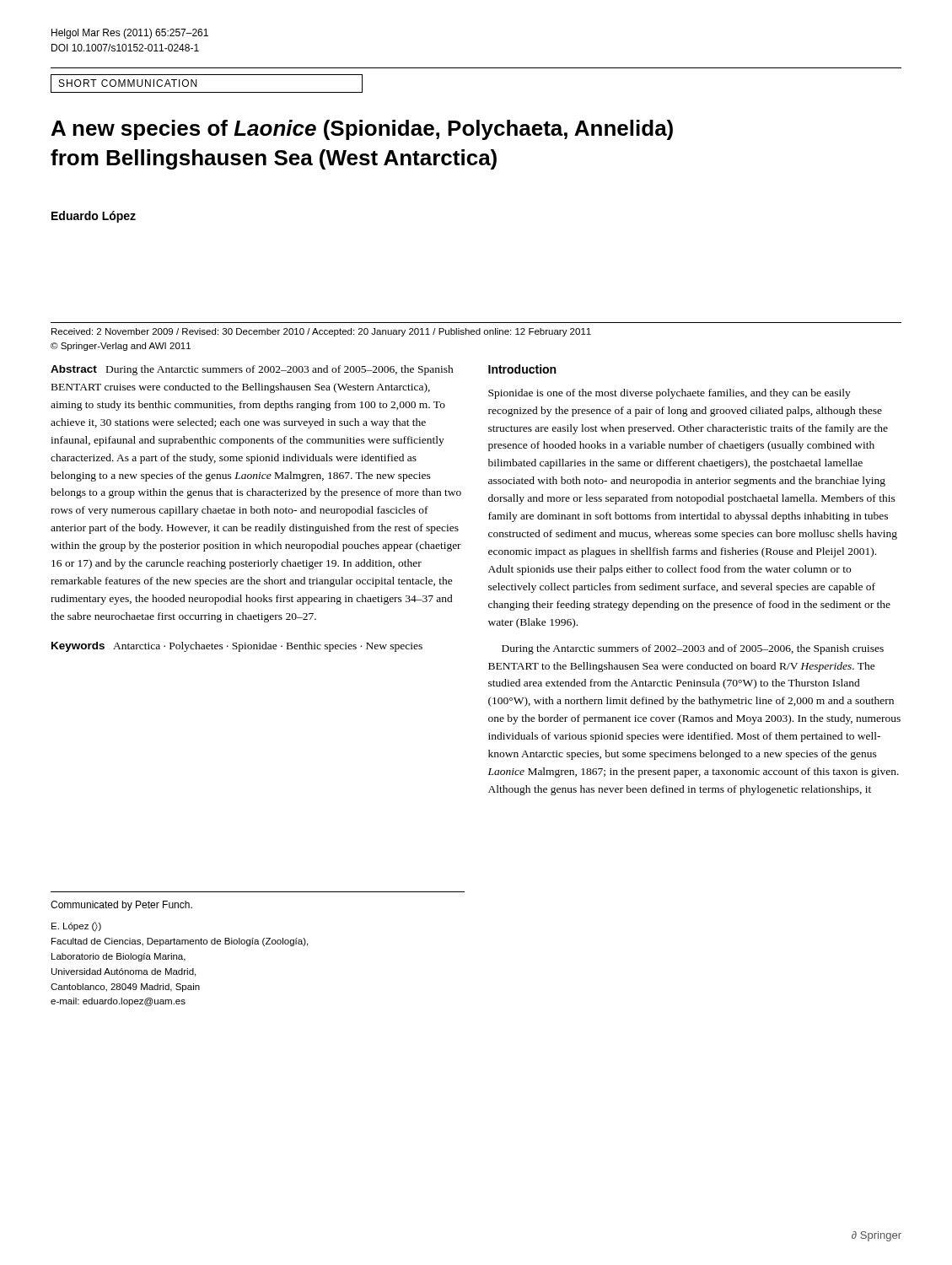This screenshot has width=952, height=1265.
Task: Click on the section header with the text "SHORT COMMUNICATION"
Action: pos(128,83)
